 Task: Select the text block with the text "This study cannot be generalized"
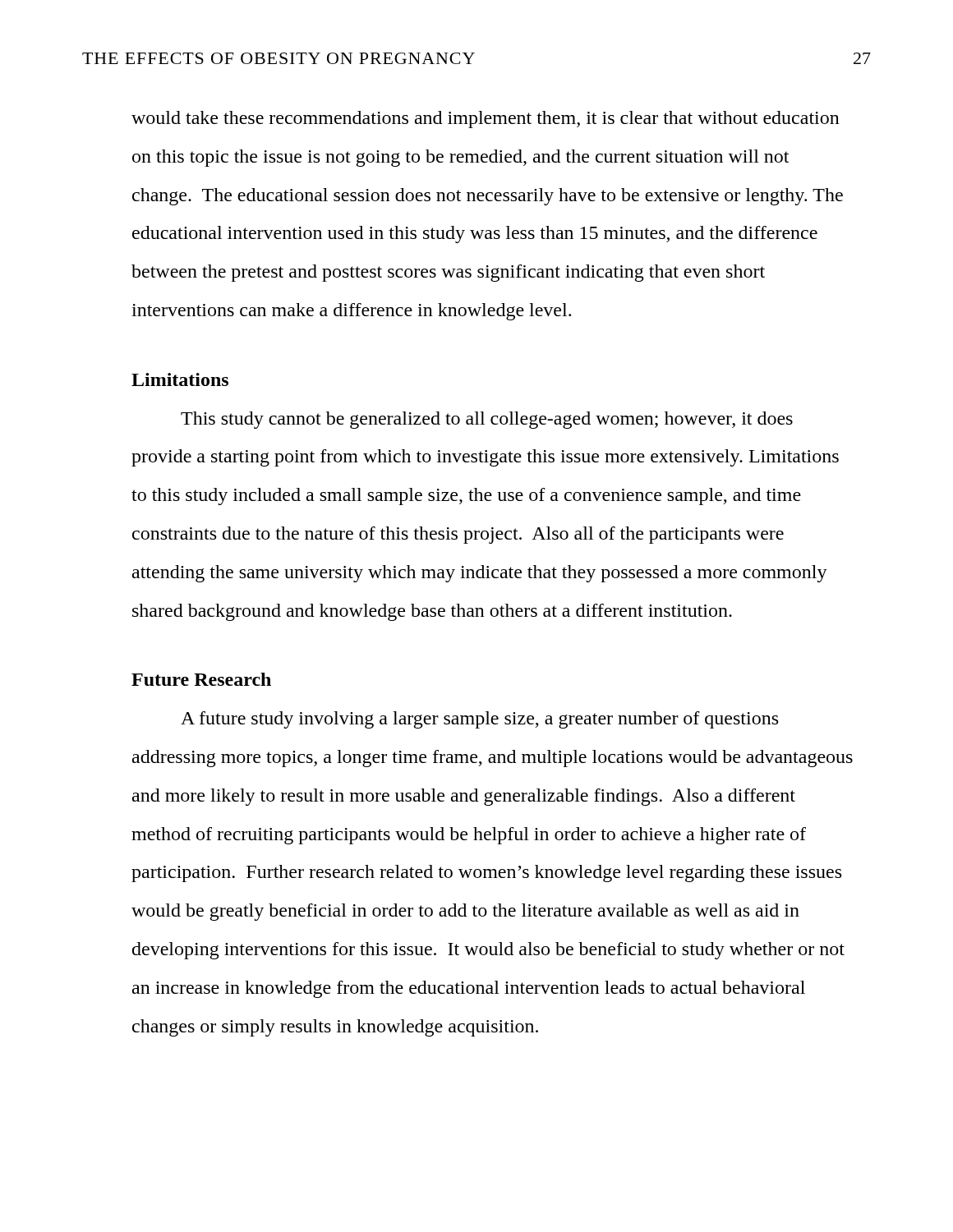487,420
